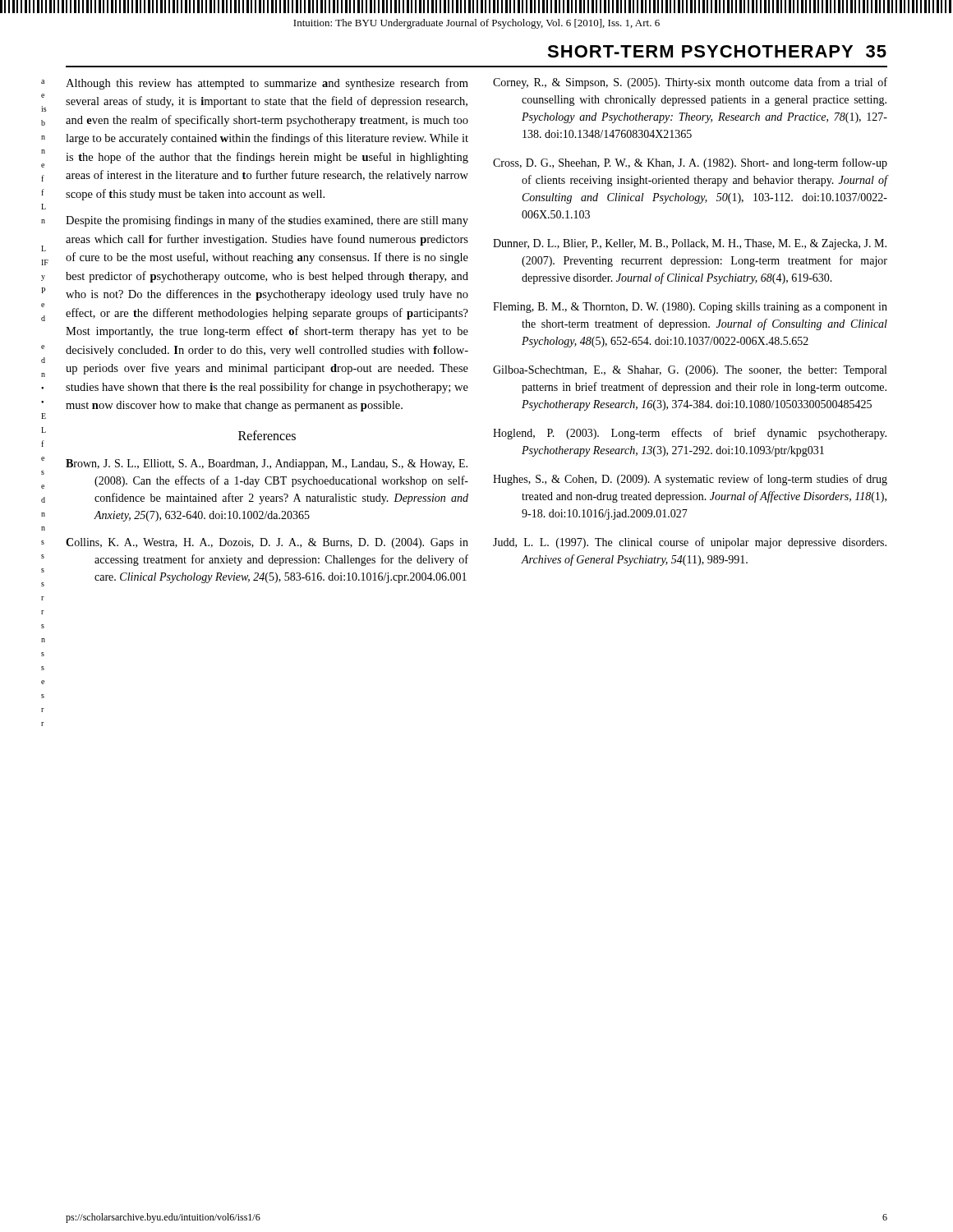This screenshot has height=1232, width=953.
Task: Find the block on this page that starts "Fleming, B. M., &"
Action: point(690,324)
